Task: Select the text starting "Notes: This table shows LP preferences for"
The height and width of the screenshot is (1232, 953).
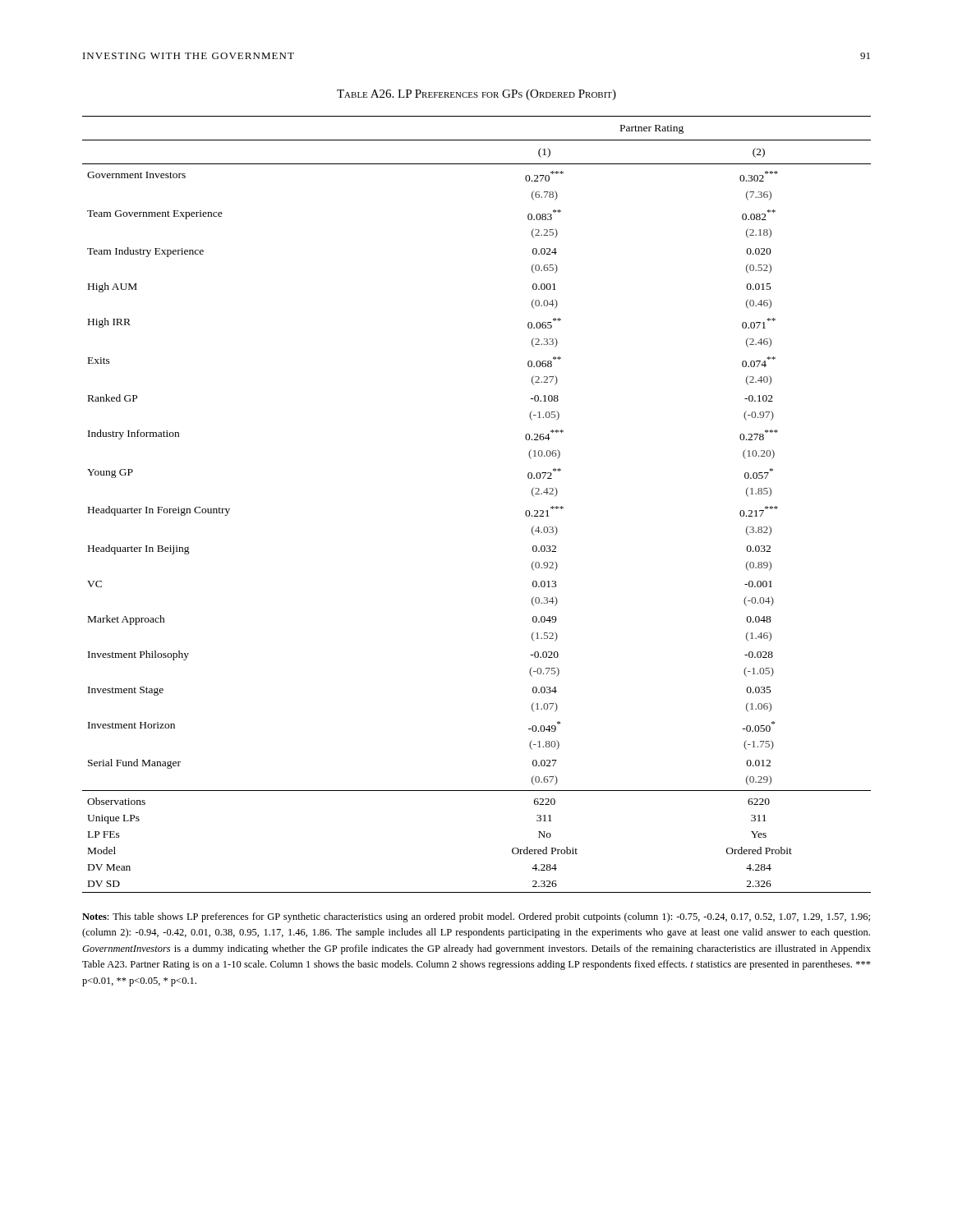Action: tap(476, 948)
